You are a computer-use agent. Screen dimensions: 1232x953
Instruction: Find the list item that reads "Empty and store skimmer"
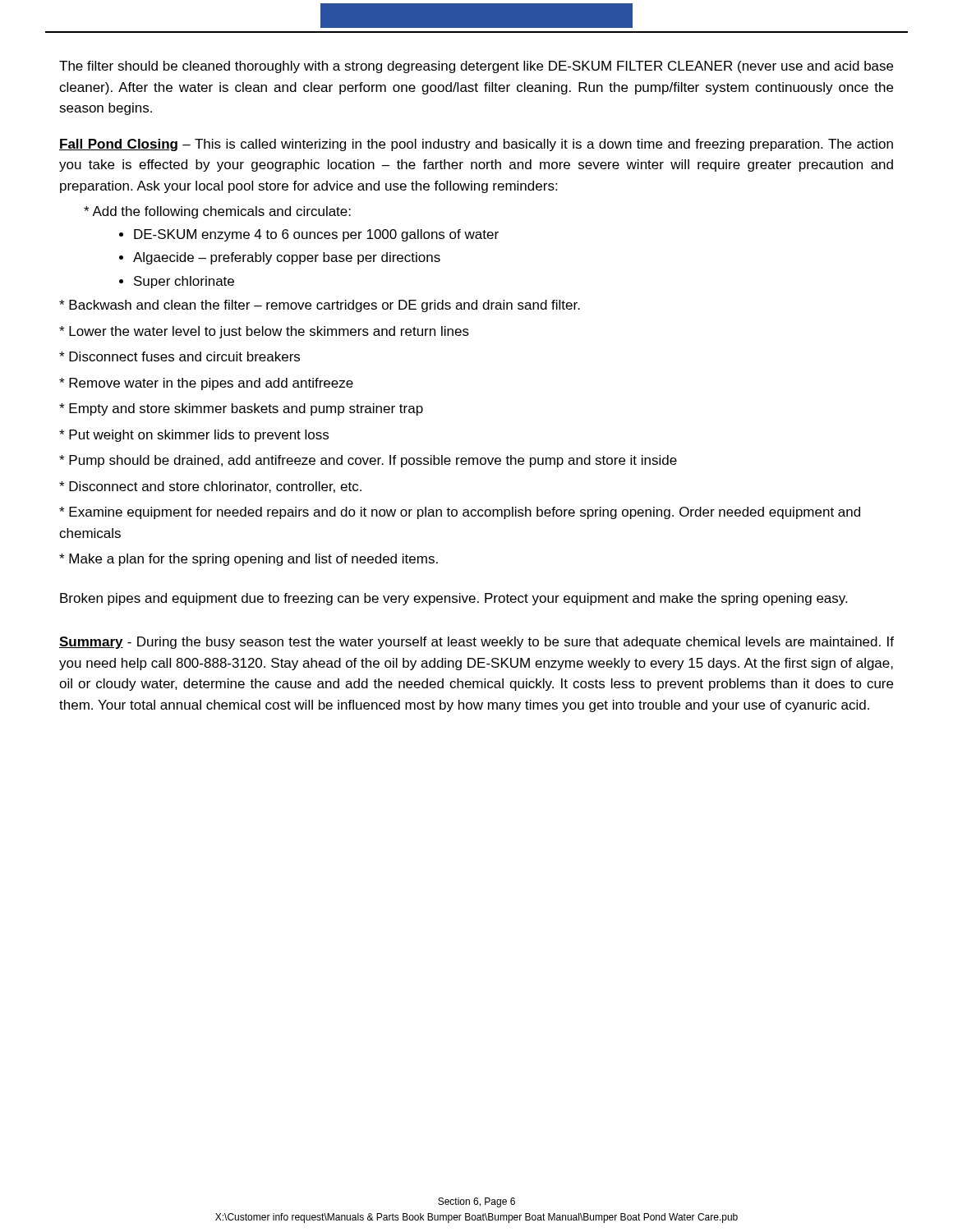coord(241,409)
